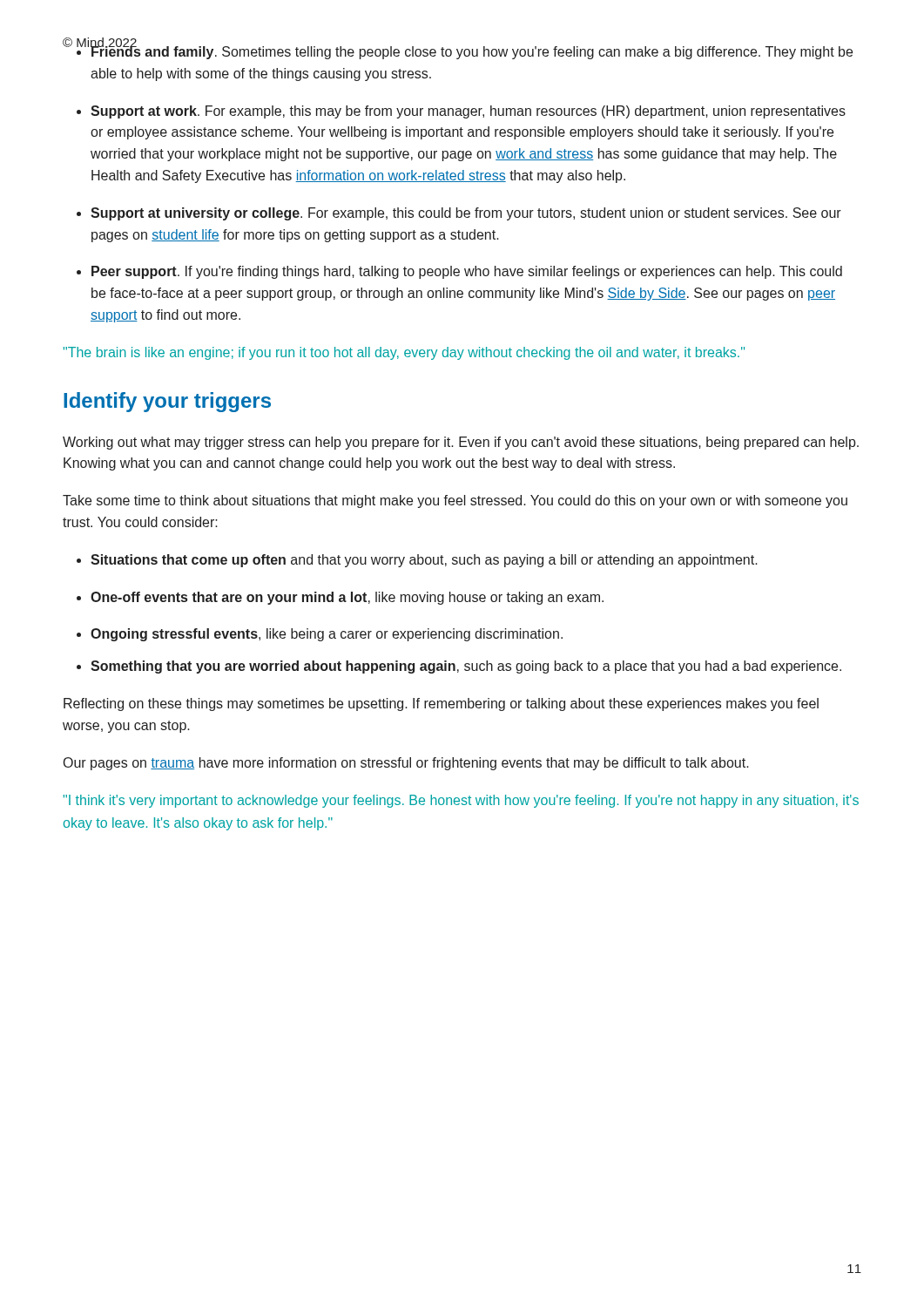Select the region starting "Support at work. For example, this"
924x1307 pixels.
pos(468,143)
